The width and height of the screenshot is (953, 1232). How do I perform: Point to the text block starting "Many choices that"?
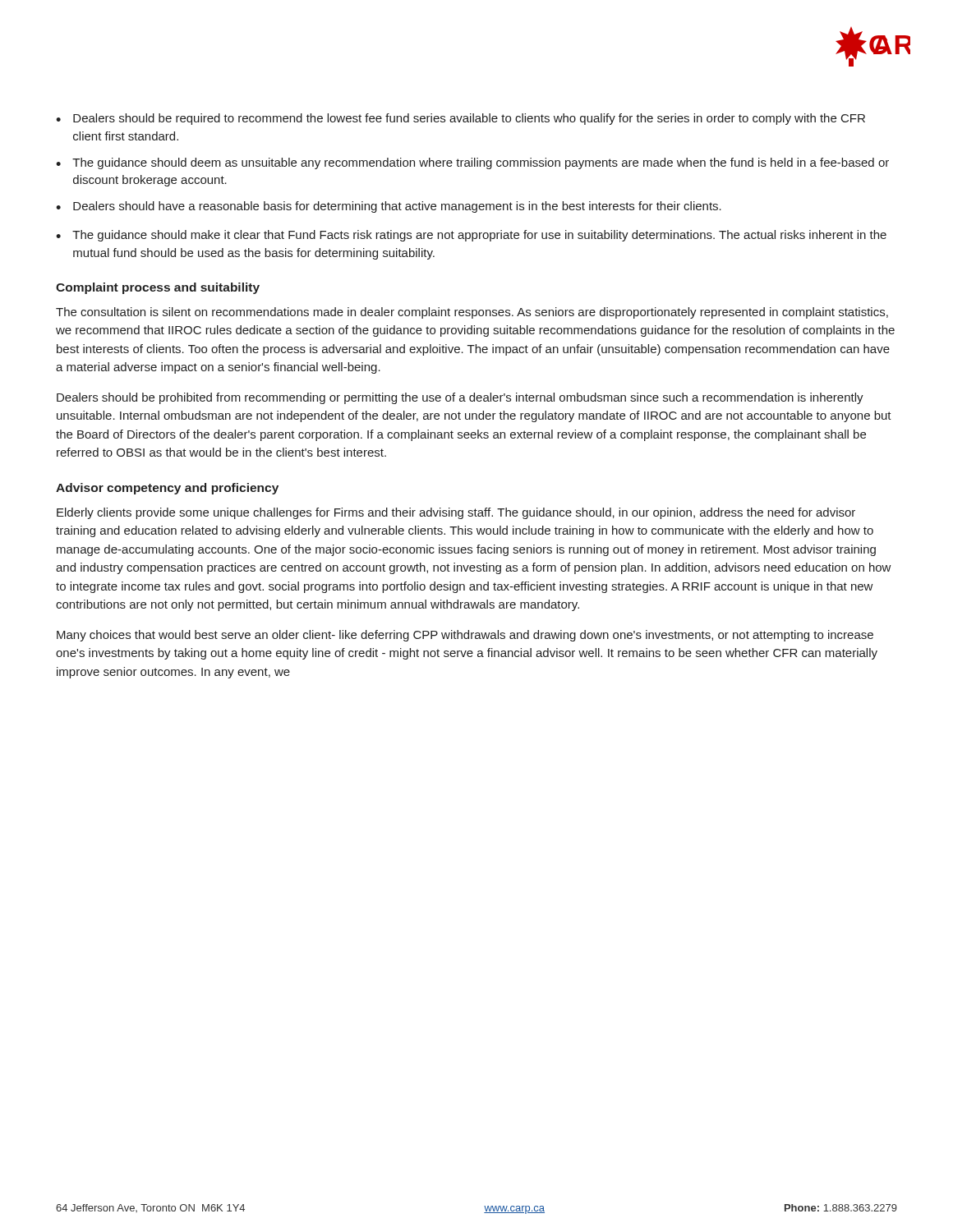coord(467,653)
